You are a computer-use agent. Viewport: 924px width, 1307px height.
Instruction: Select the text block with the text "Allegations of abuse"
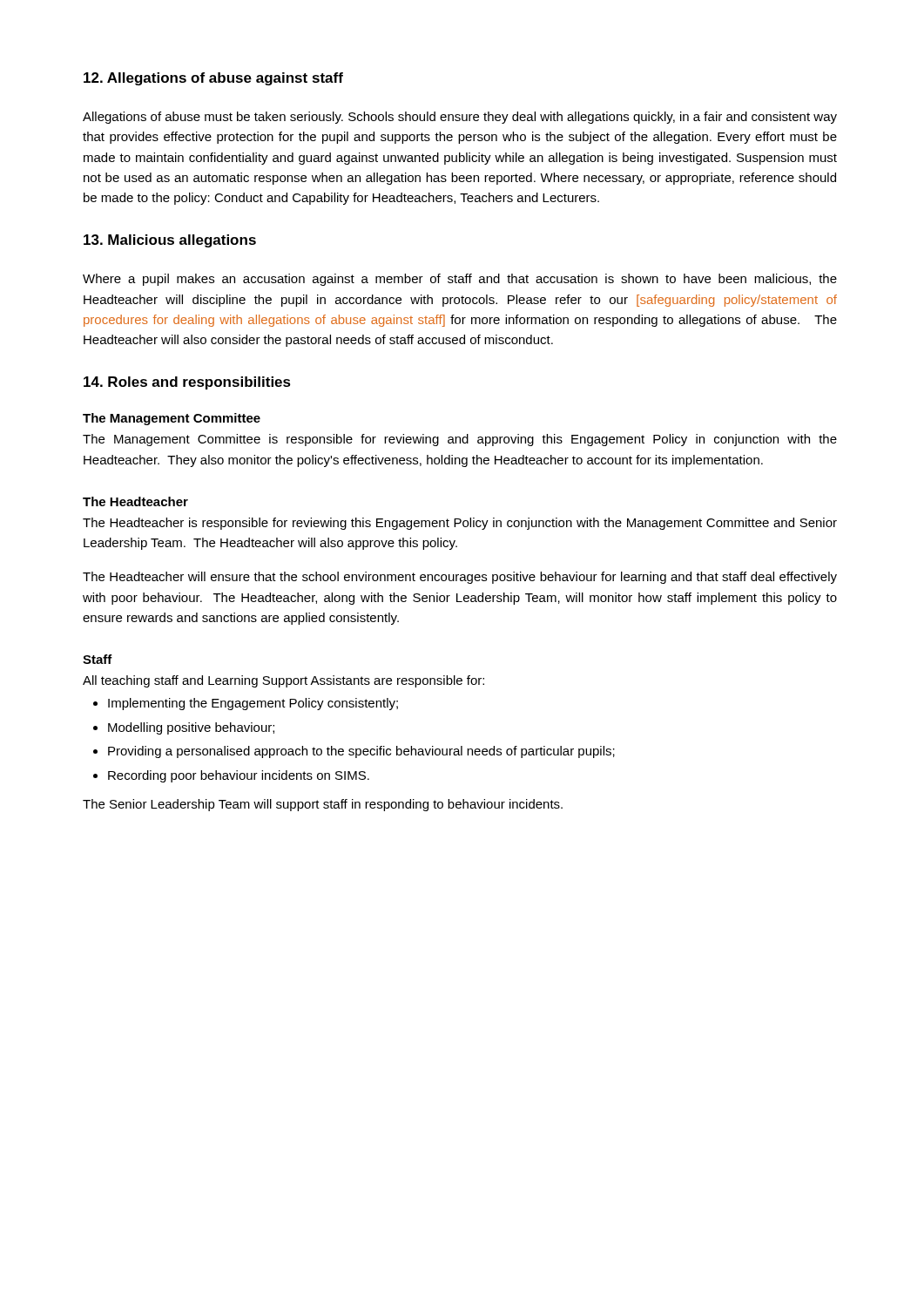click(x=460, y=157)
